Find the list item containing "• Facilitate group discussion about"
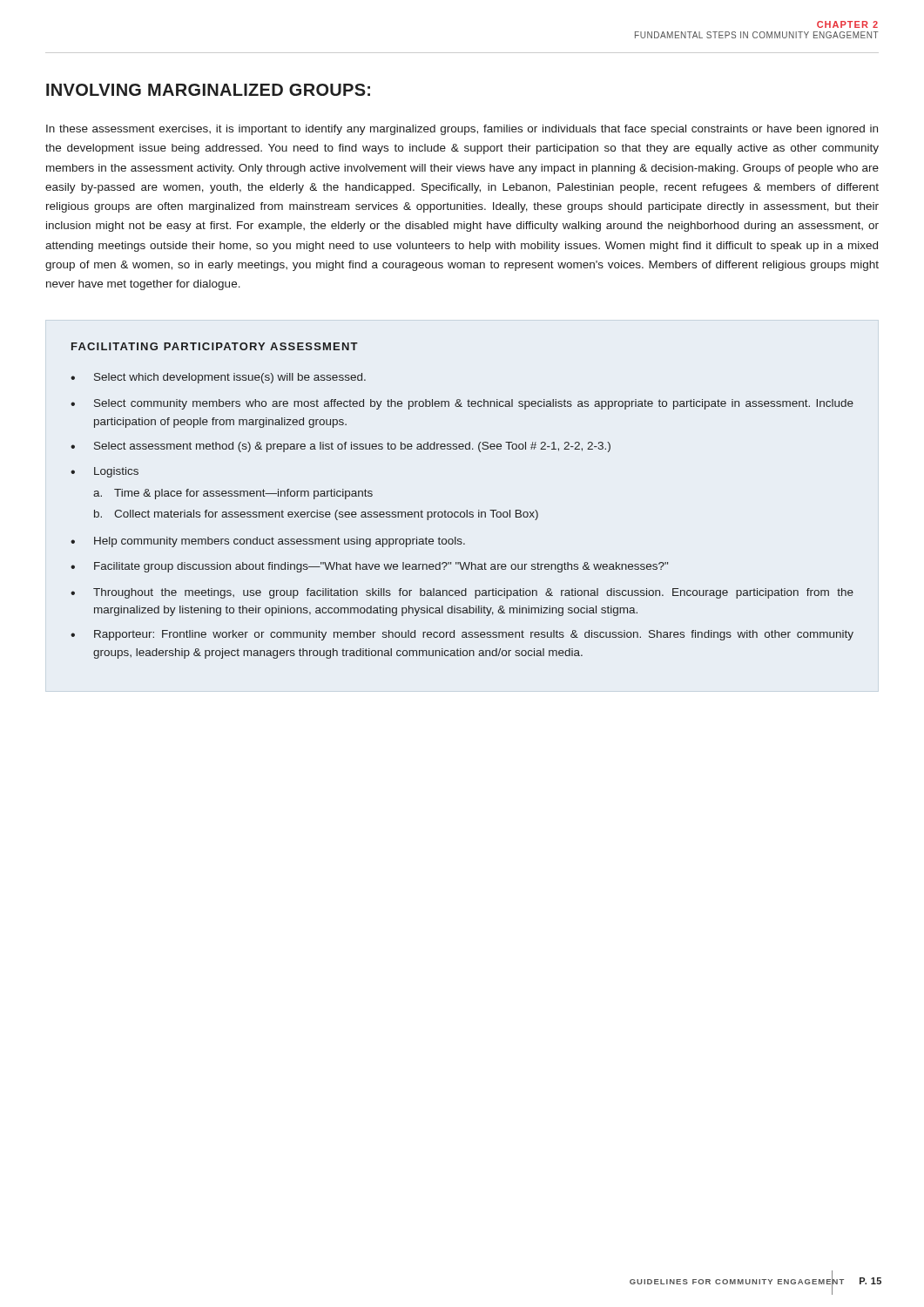This screenshot has width=924, height=1307. pyautogui.click(x=370, y=568)
